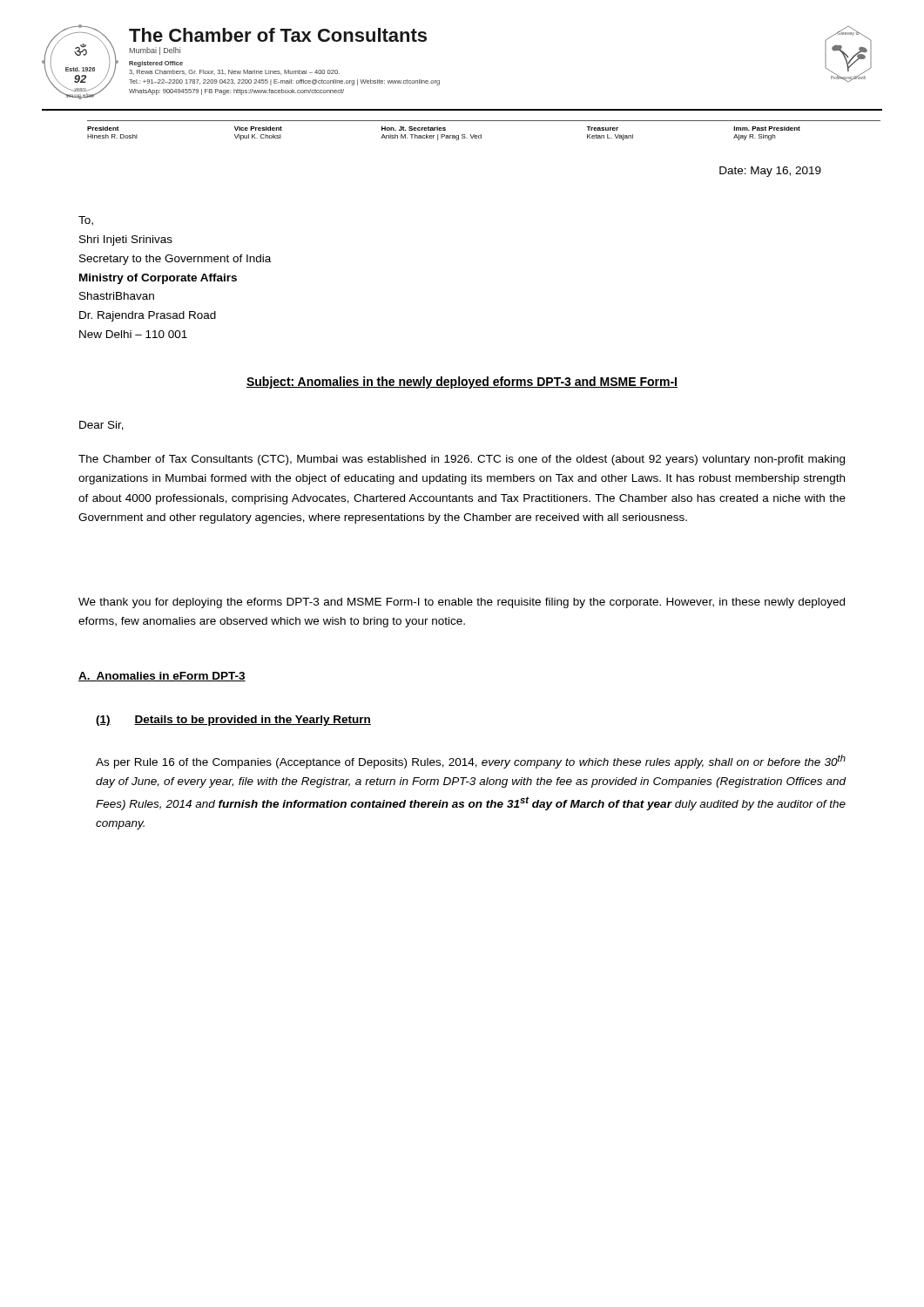
Task: Point to the region starting "The Chamber of Tax Consultants (CTC),"
Action: click(462, 488)
